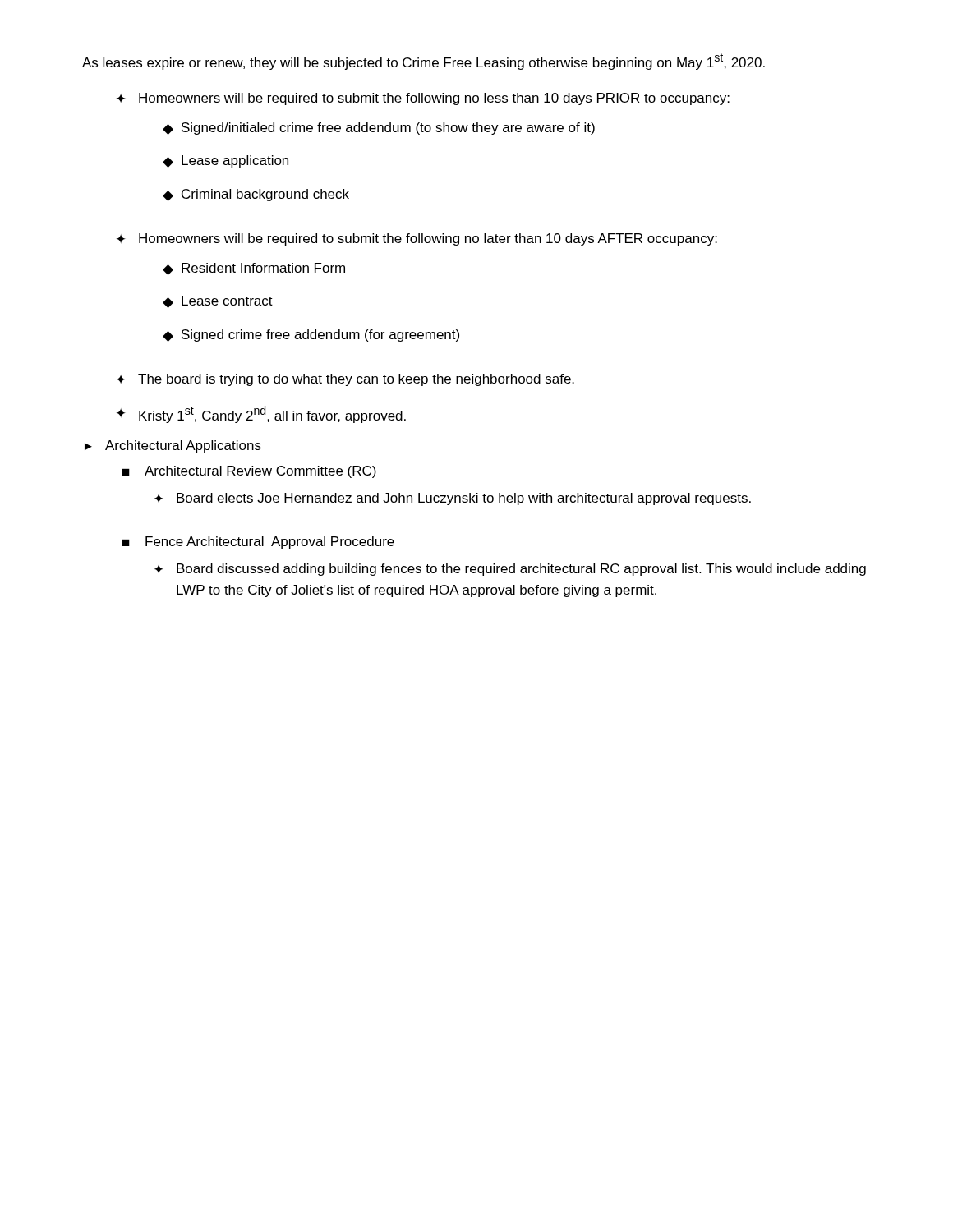Locate the list item containing "◆ Criminal background check"
The height and width of the screenshot is (1232, 953).
(256, 195)
